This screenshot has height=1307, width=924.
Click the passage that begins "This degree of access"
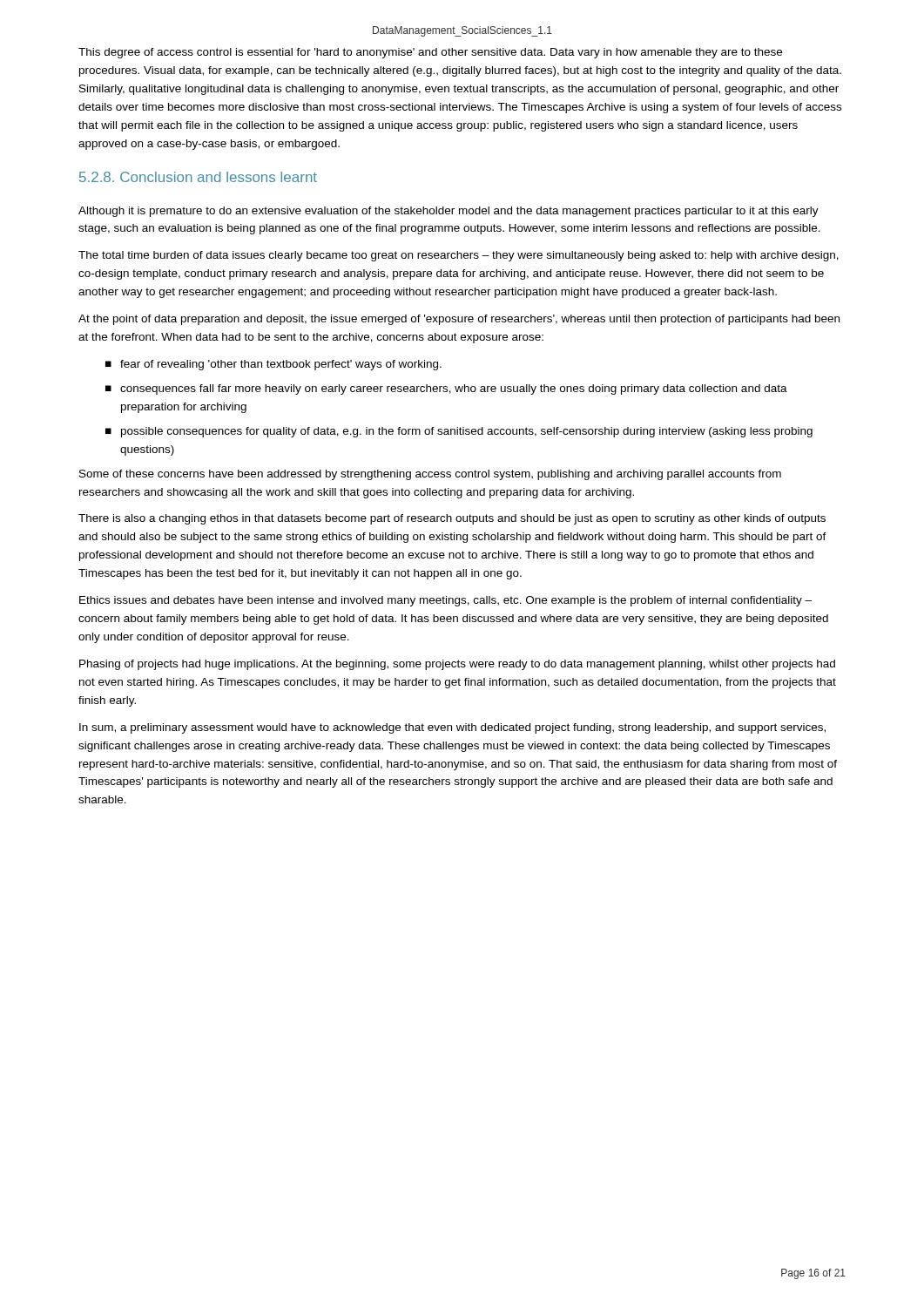pos(460,97)
